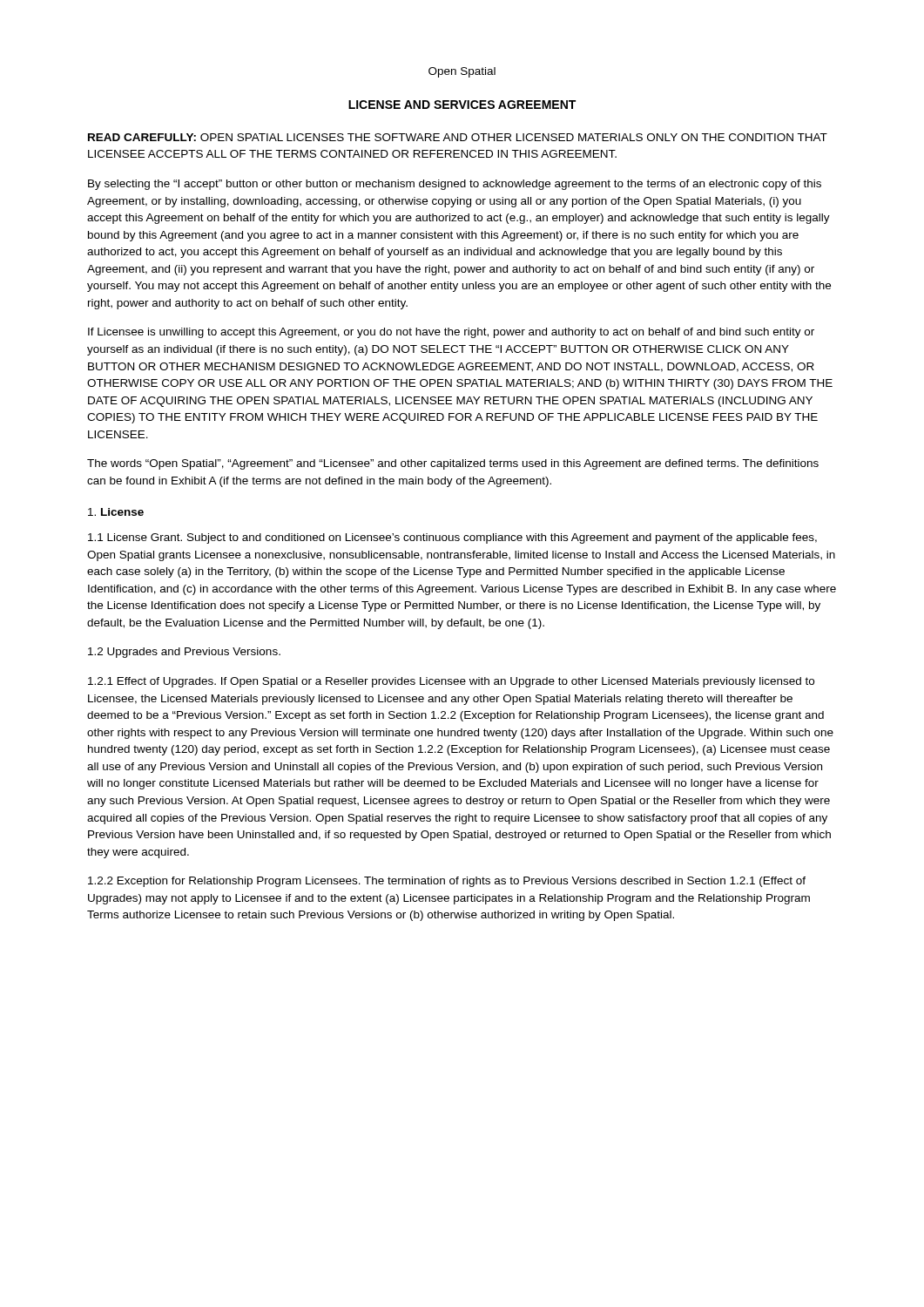Point to the text starting "2.2 Exception for Relationship Program Licensees."
Image resolution: width=924 pixels, height=1307 pixels.
tap(449, 898)
